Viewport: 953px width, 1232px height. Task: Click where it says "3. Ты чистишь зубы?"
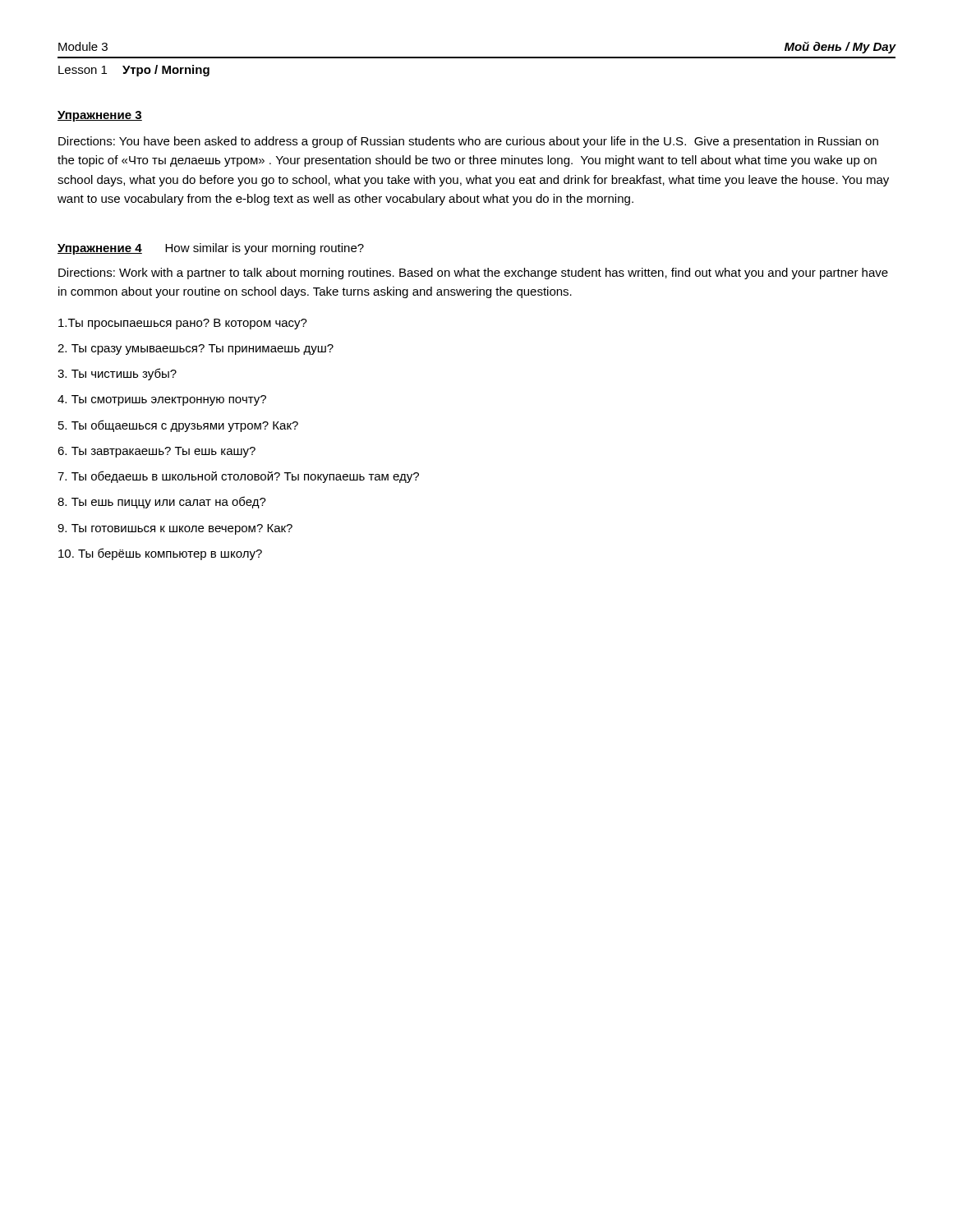tap(117, 373)
